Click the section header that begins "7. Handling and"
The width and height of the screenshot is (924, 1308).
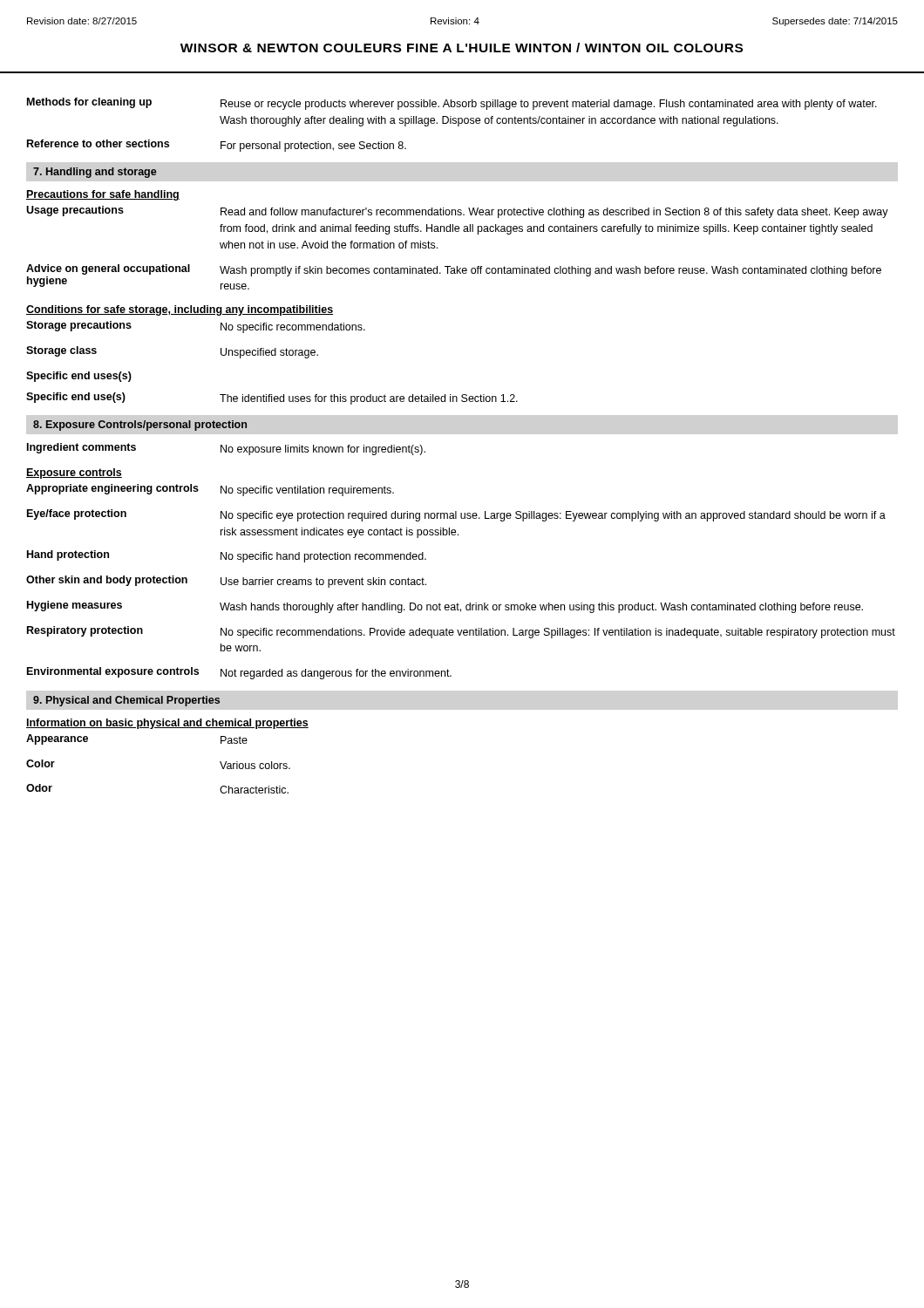(x=95, y=172)
